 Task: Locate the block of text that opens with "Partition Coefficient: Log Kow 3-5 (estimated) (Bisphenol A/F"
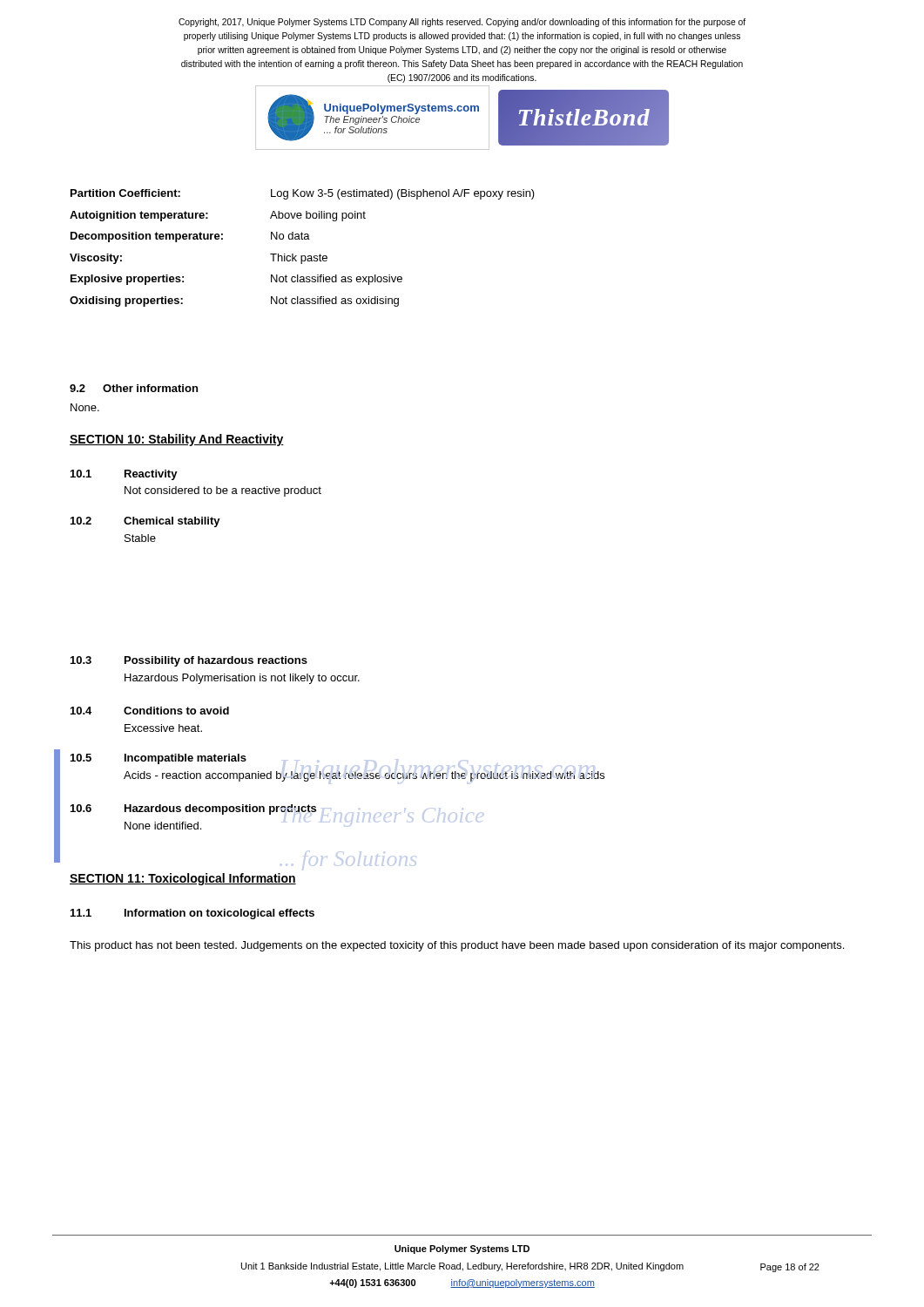pos(303,194)
